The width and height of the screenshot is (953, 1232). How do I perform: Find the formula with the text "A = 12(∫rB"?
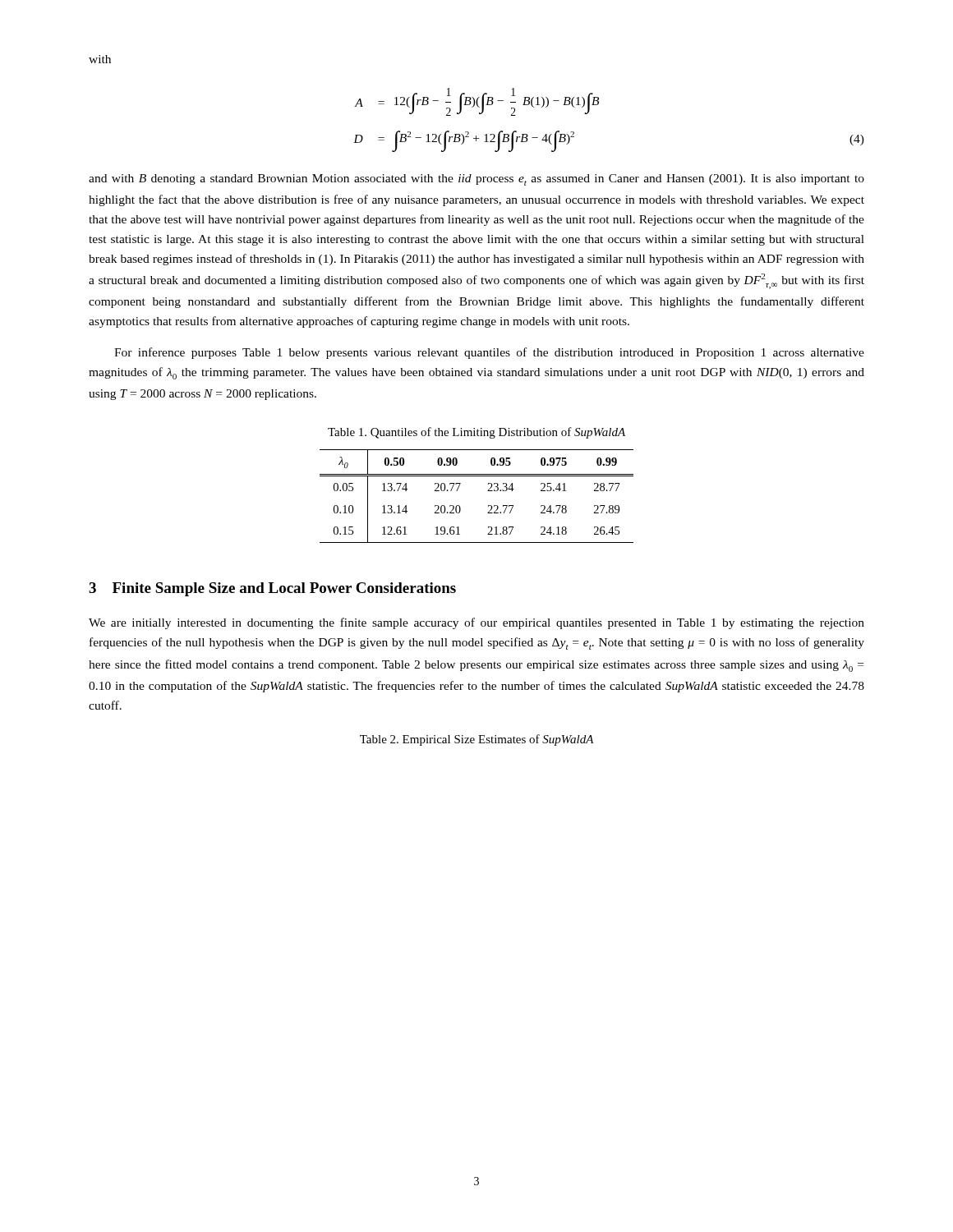476,102
